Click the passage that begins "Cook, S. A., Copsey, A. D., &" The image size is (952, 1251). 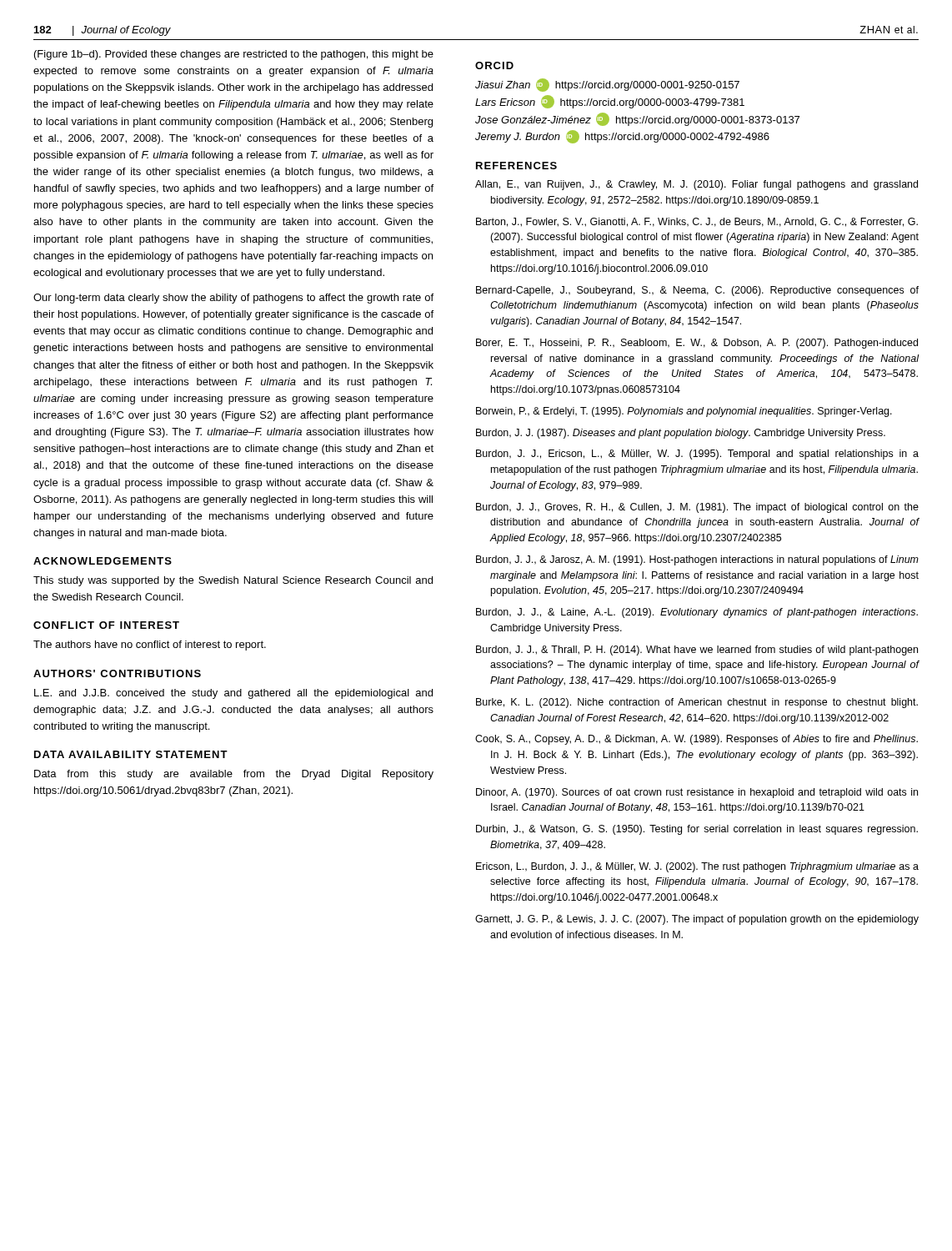click(697, 755)
